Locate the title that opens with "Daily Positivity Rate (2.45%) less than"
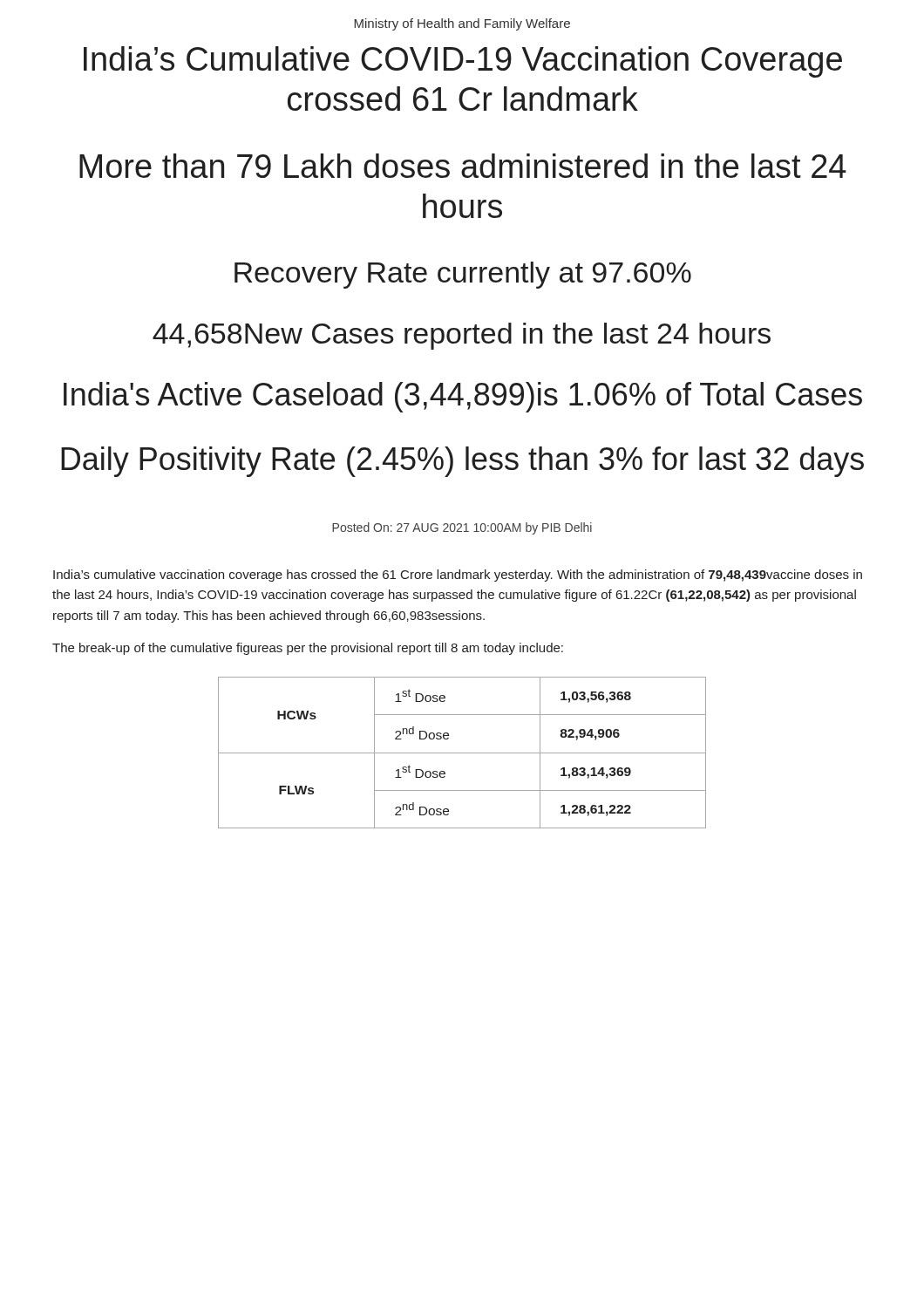 pyautogui.click(x=462, y=459)
